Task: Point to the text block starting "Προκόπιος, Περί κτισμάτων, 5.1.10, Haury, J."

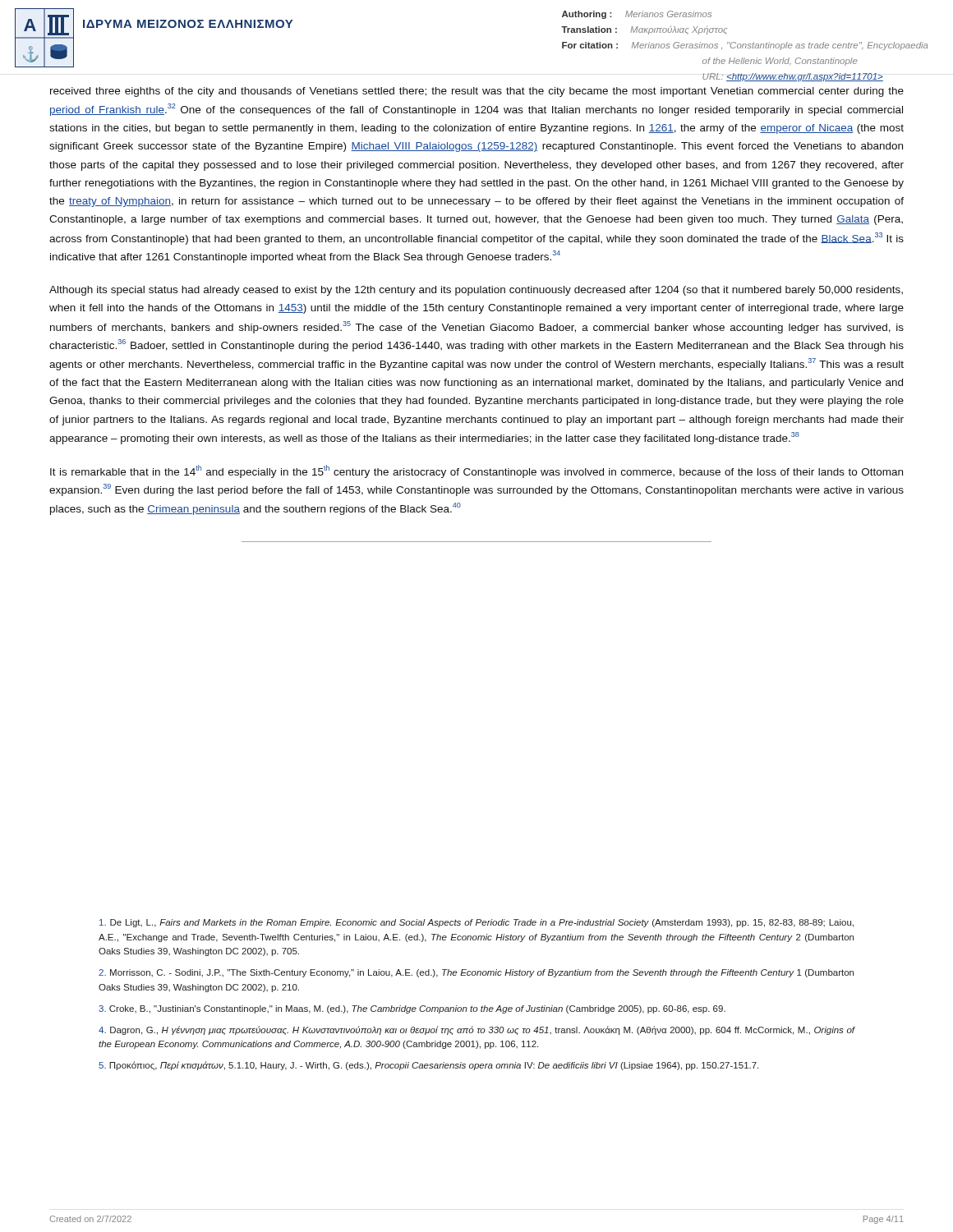Action: pos(429,1065)
